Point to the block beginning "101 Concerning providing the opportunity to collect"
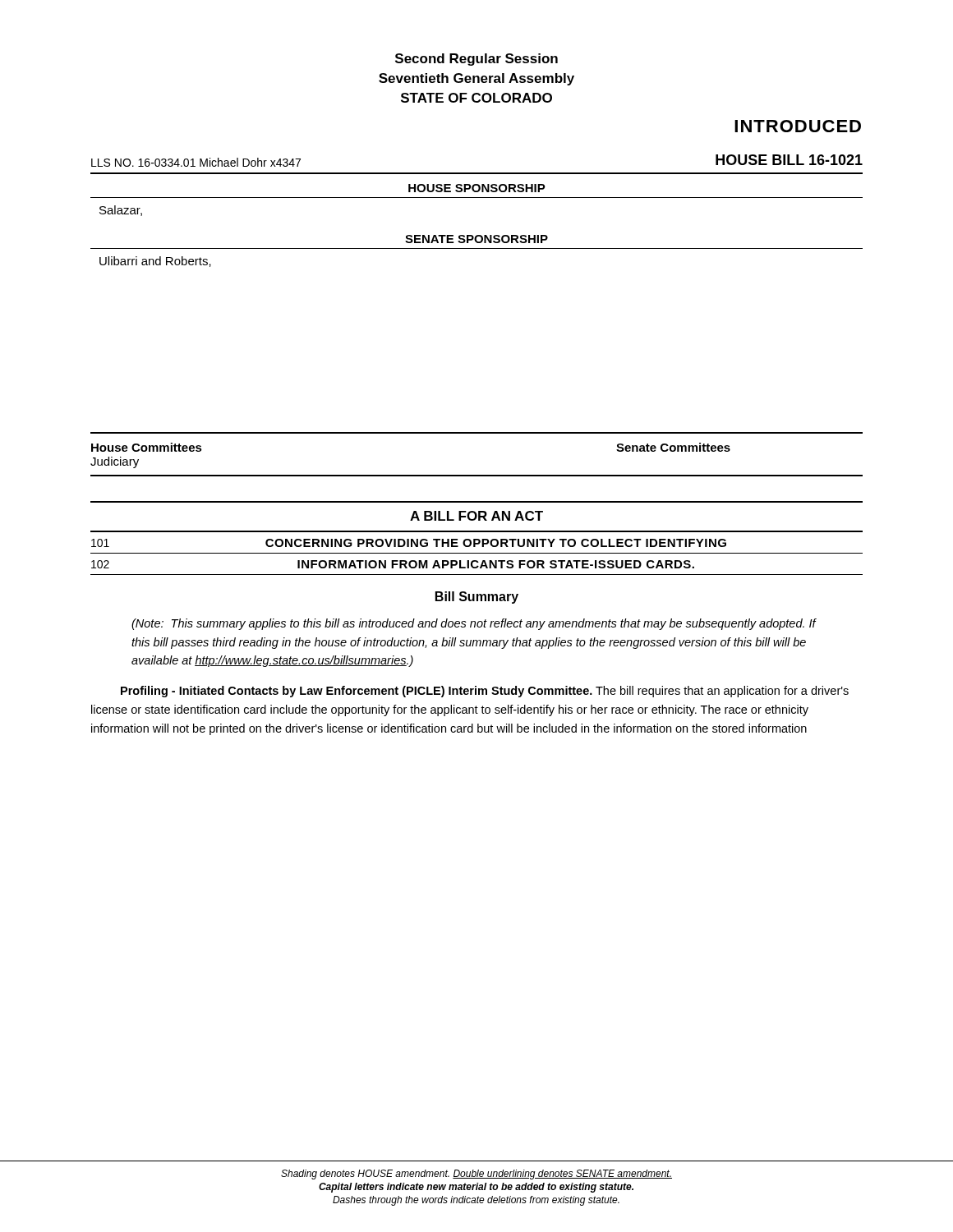 [476, 543]
